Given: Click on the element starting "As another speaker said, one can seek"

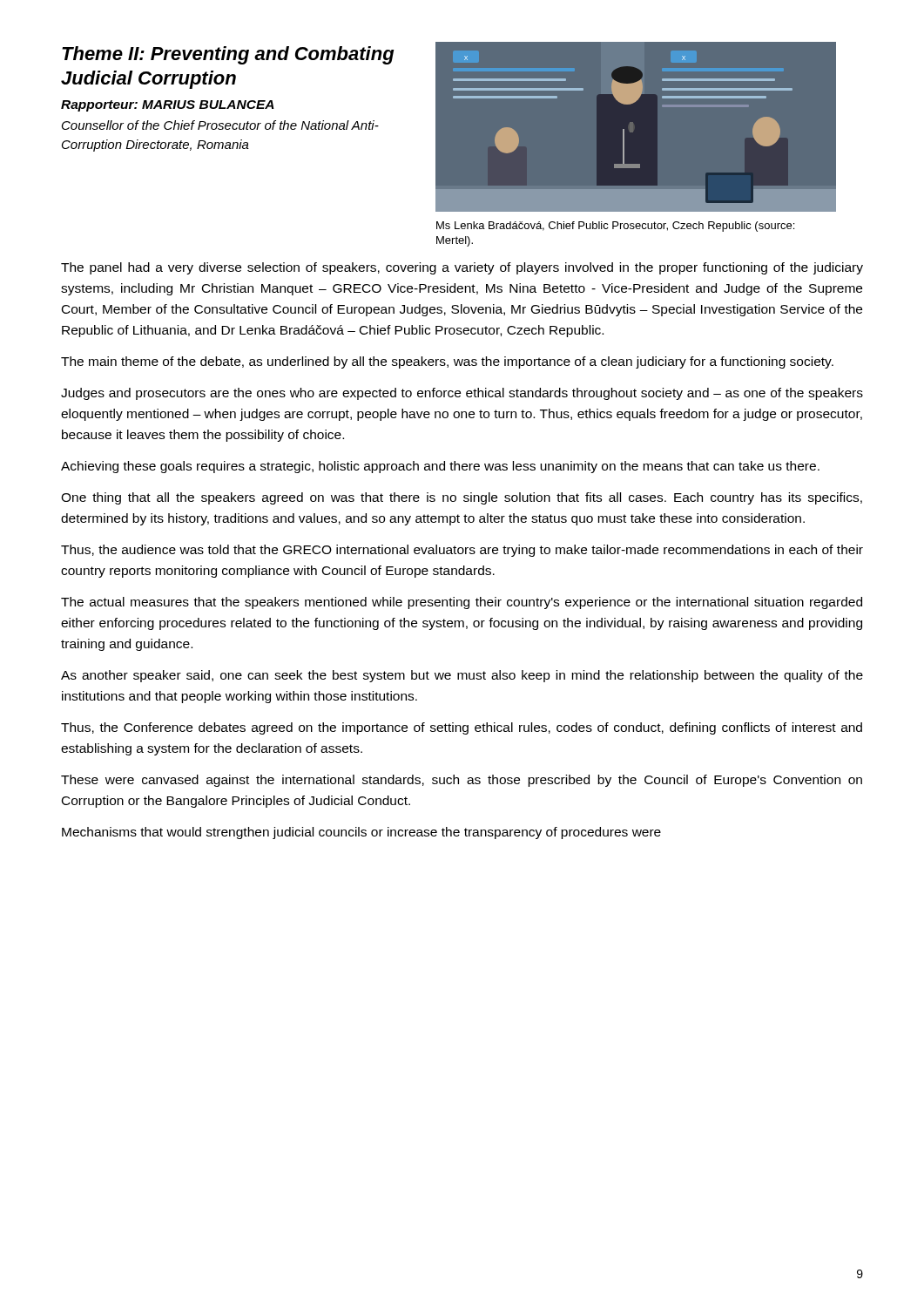Looking at the screenshot, I should click(x=462, y=685).
